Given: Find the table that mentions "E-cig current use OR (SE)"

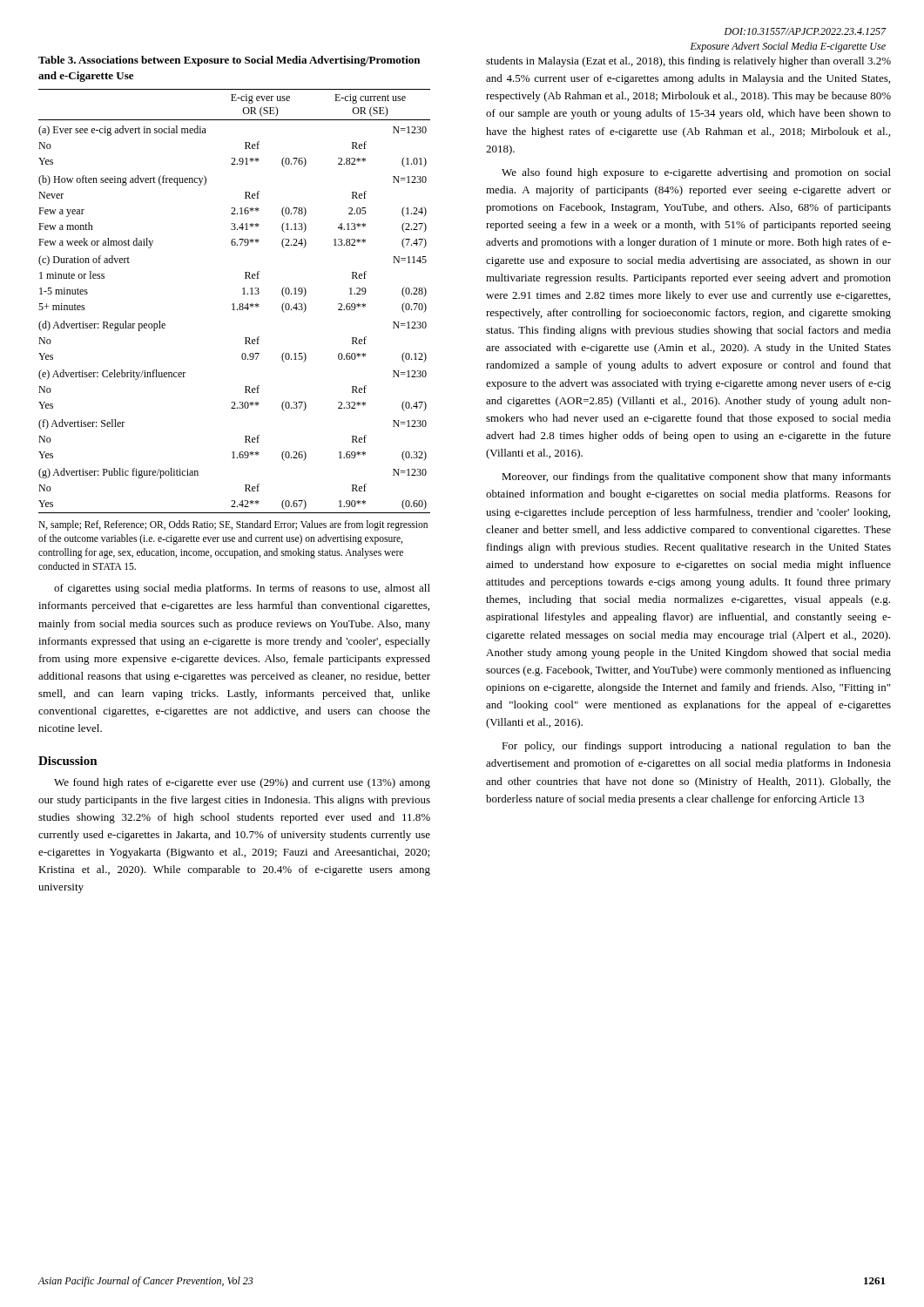Looking at the screenshot, I should (234, 301).
